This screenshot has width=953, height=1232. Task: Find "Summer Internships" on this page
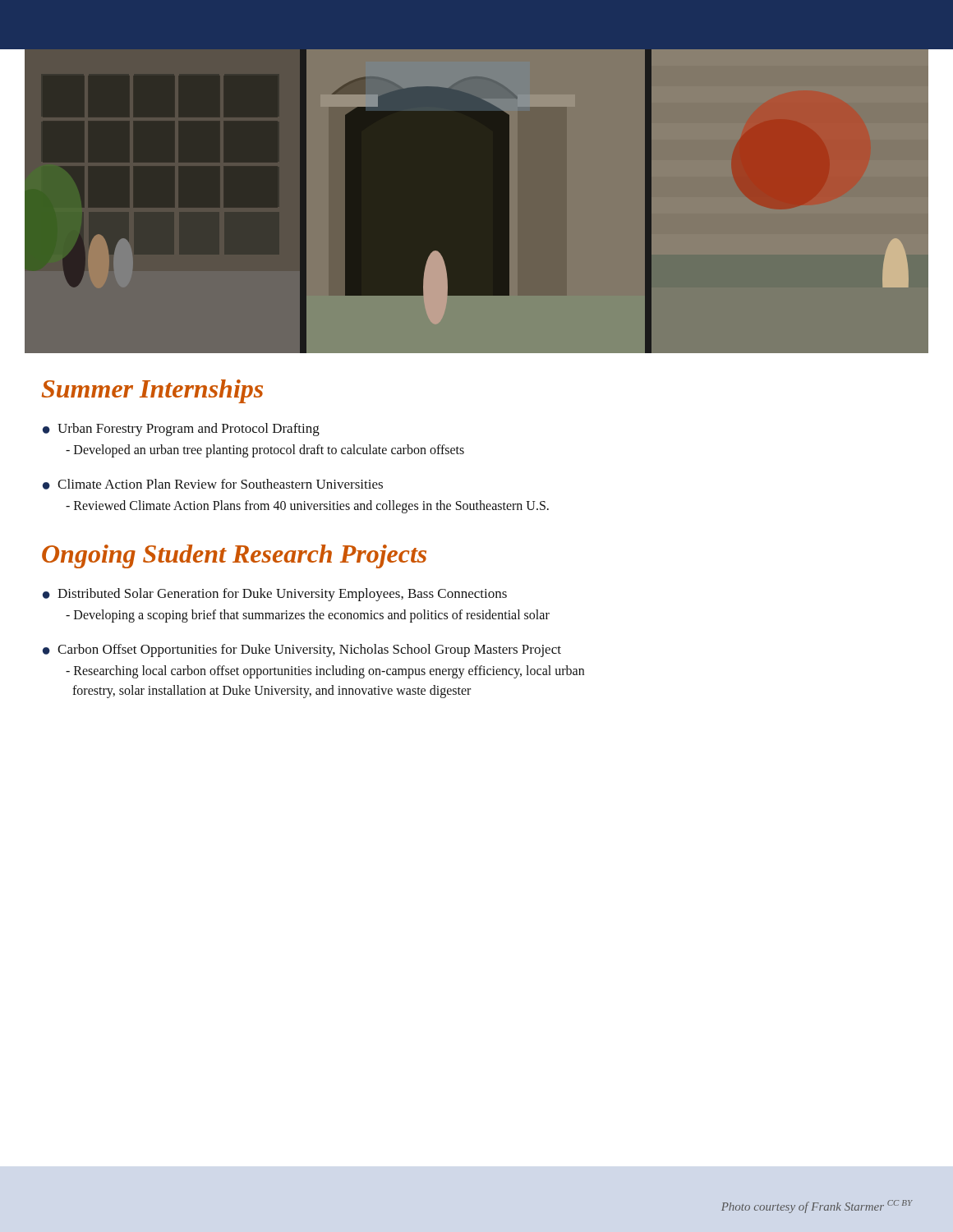tap(152, 388)
